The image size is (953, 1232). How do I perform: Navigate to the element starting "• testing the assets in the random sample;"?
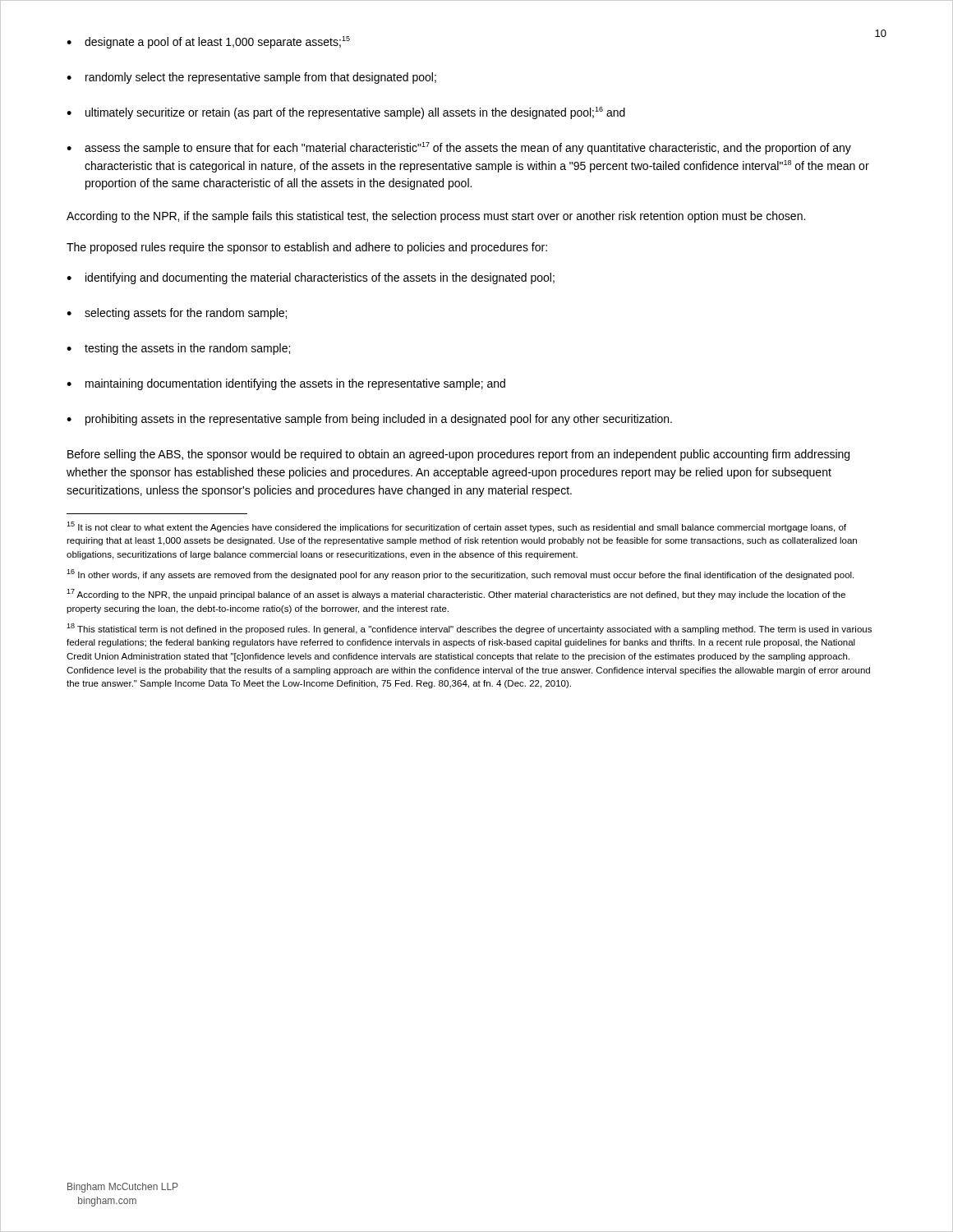click(x=178, y=349)
